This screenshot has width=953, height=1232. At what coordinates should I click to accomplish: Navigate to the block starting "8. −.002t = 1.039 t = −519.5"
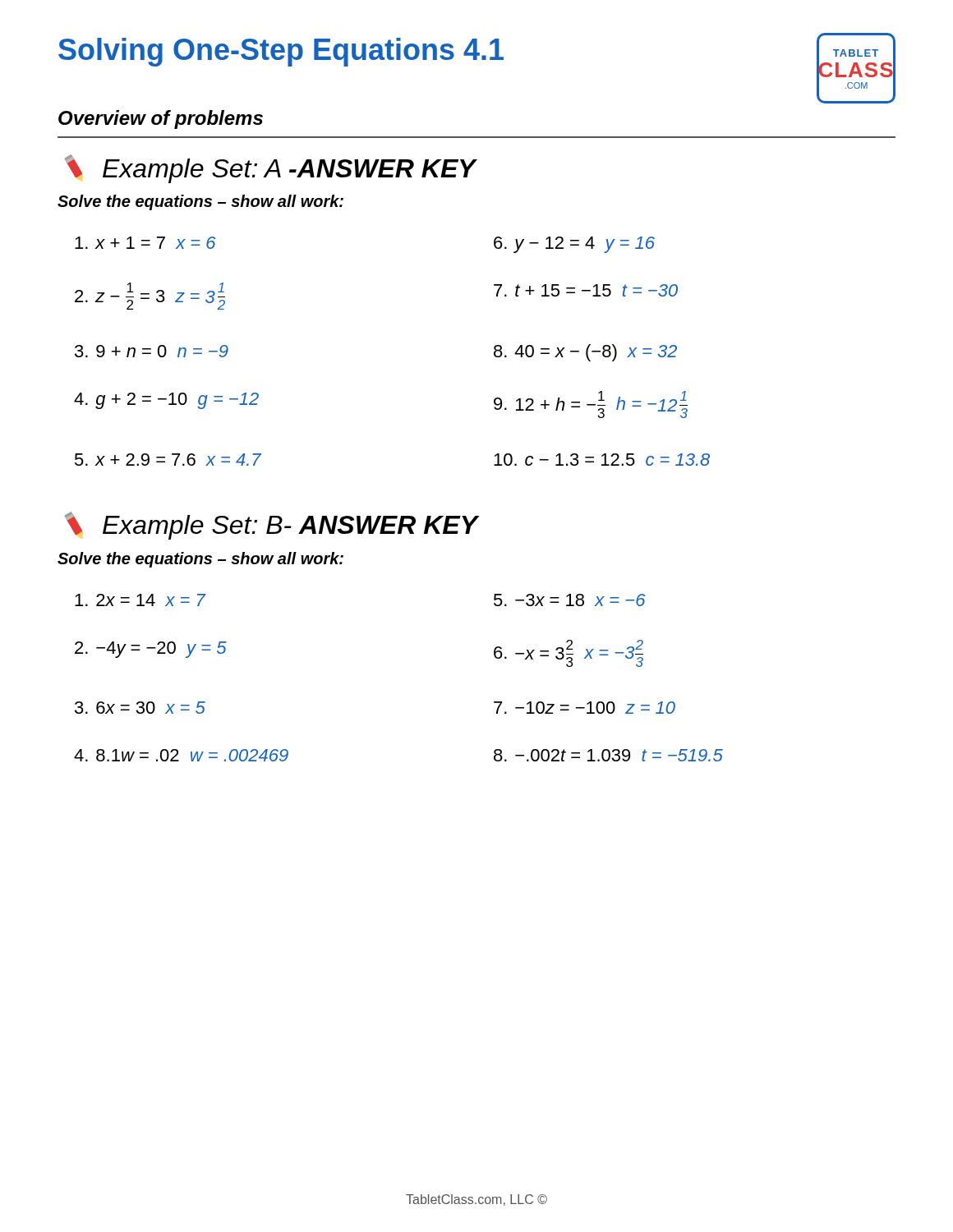click(608, 756)
